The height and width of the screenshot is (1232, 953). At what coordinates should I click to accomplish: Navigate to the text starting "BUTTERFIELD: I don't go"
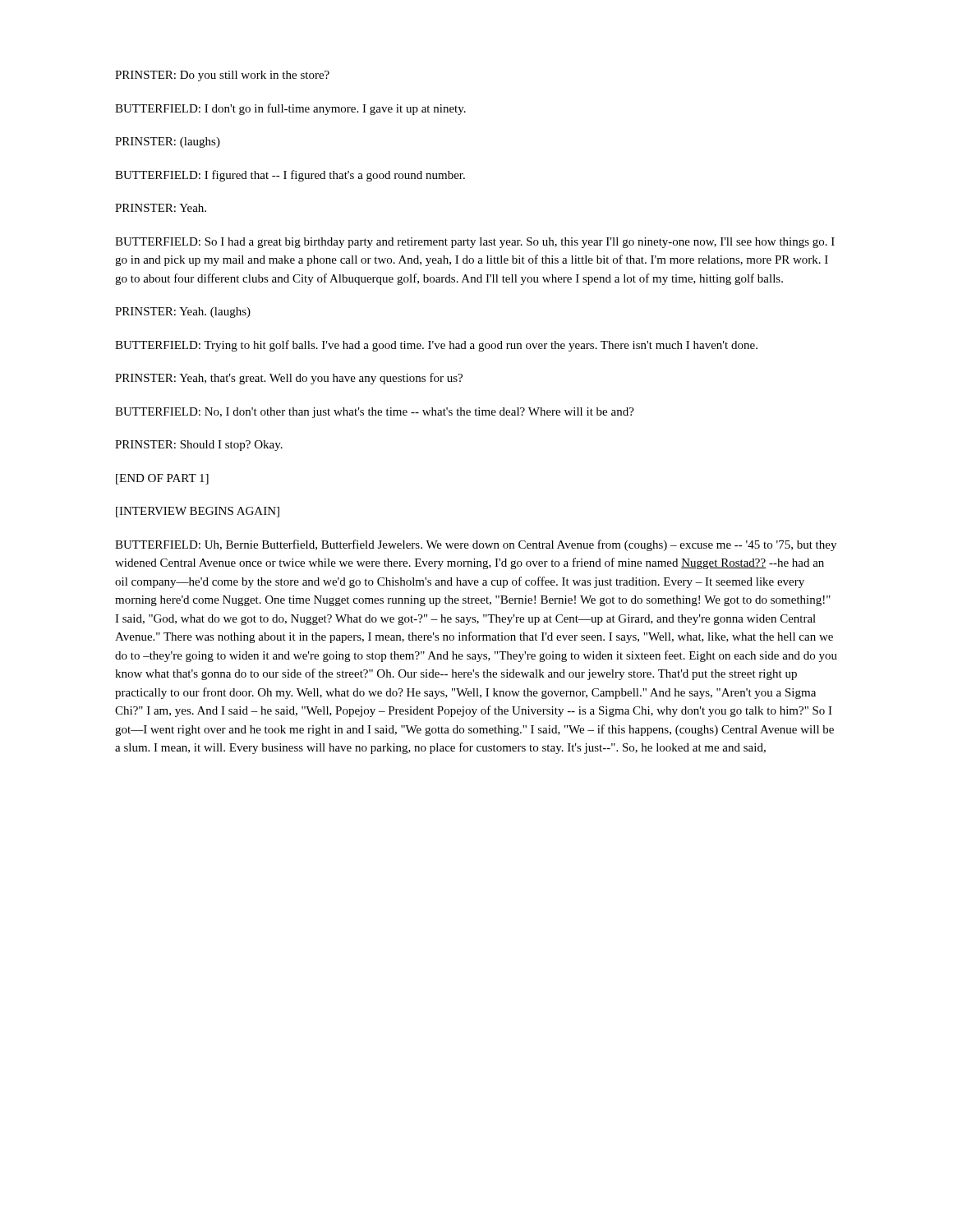click(476, 108)
